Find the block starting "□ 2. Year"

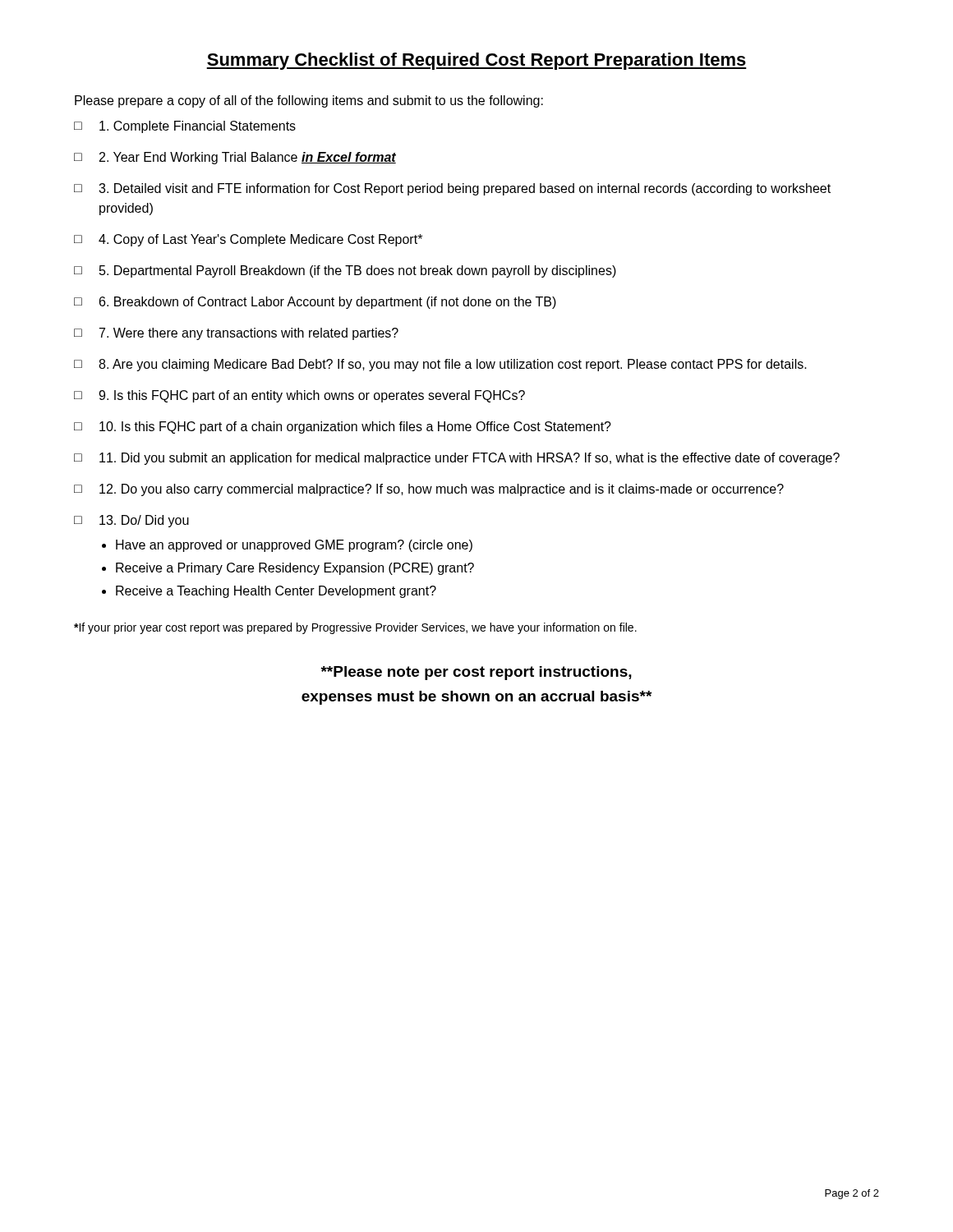tap(235, 158)
